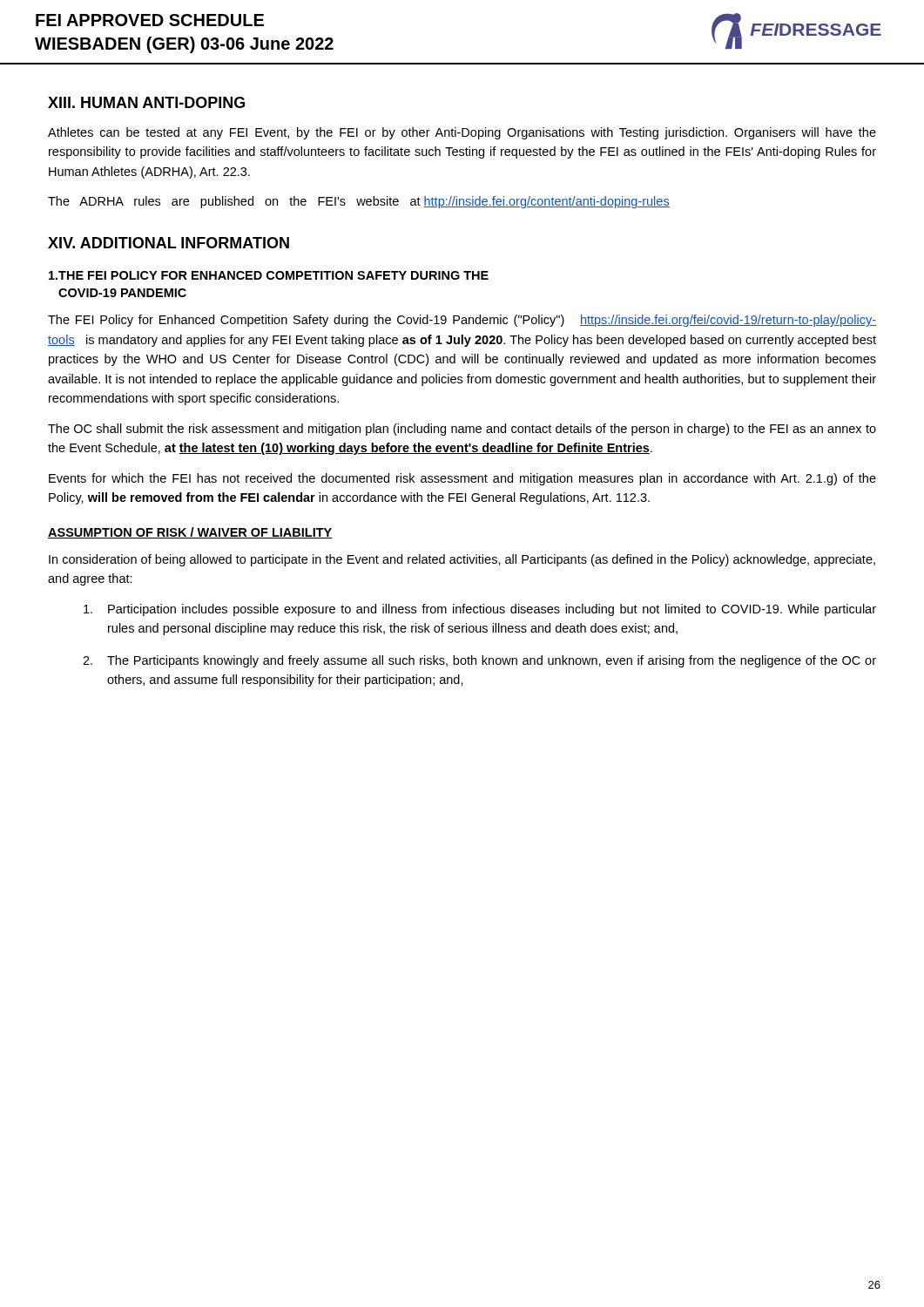The width and height of the screenshot is (924, 1307).
Task: Locate the block starting "The FEI Policy for"
Action: point(462,359)
